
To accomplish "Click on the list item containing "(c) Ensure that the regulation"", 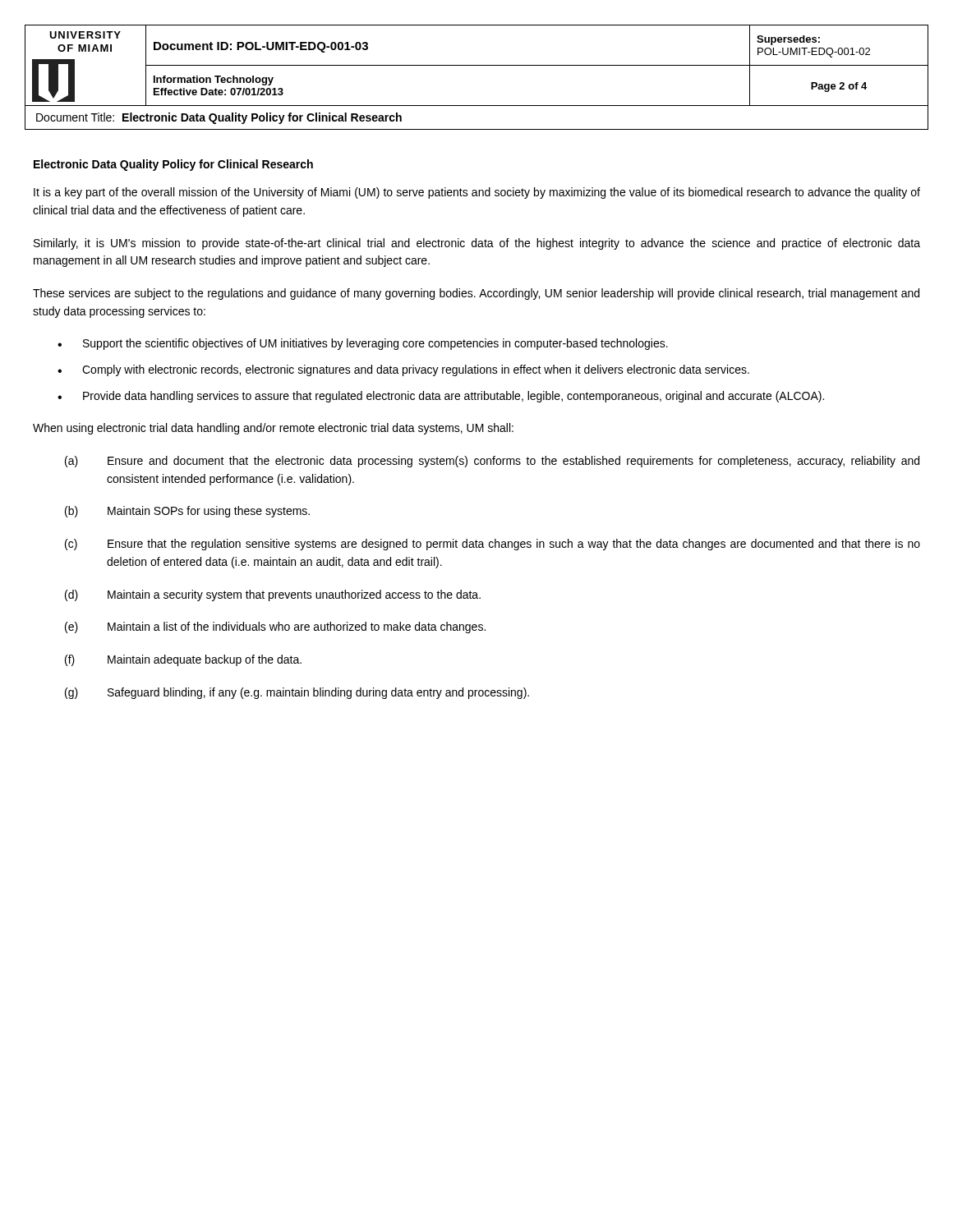I will coord(492,552).
